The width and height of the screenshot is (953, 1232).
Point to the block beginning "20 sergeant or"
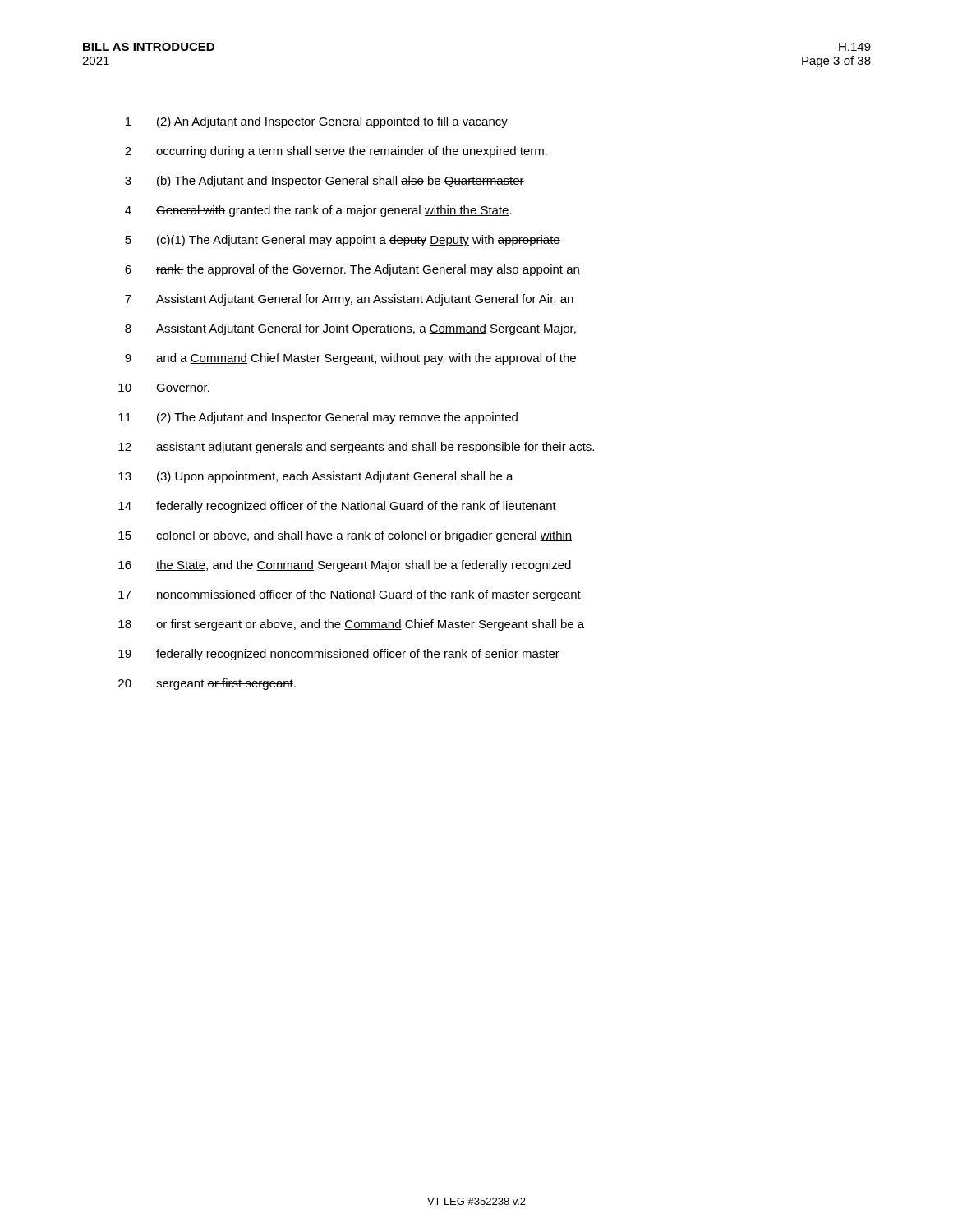point(207,684)
